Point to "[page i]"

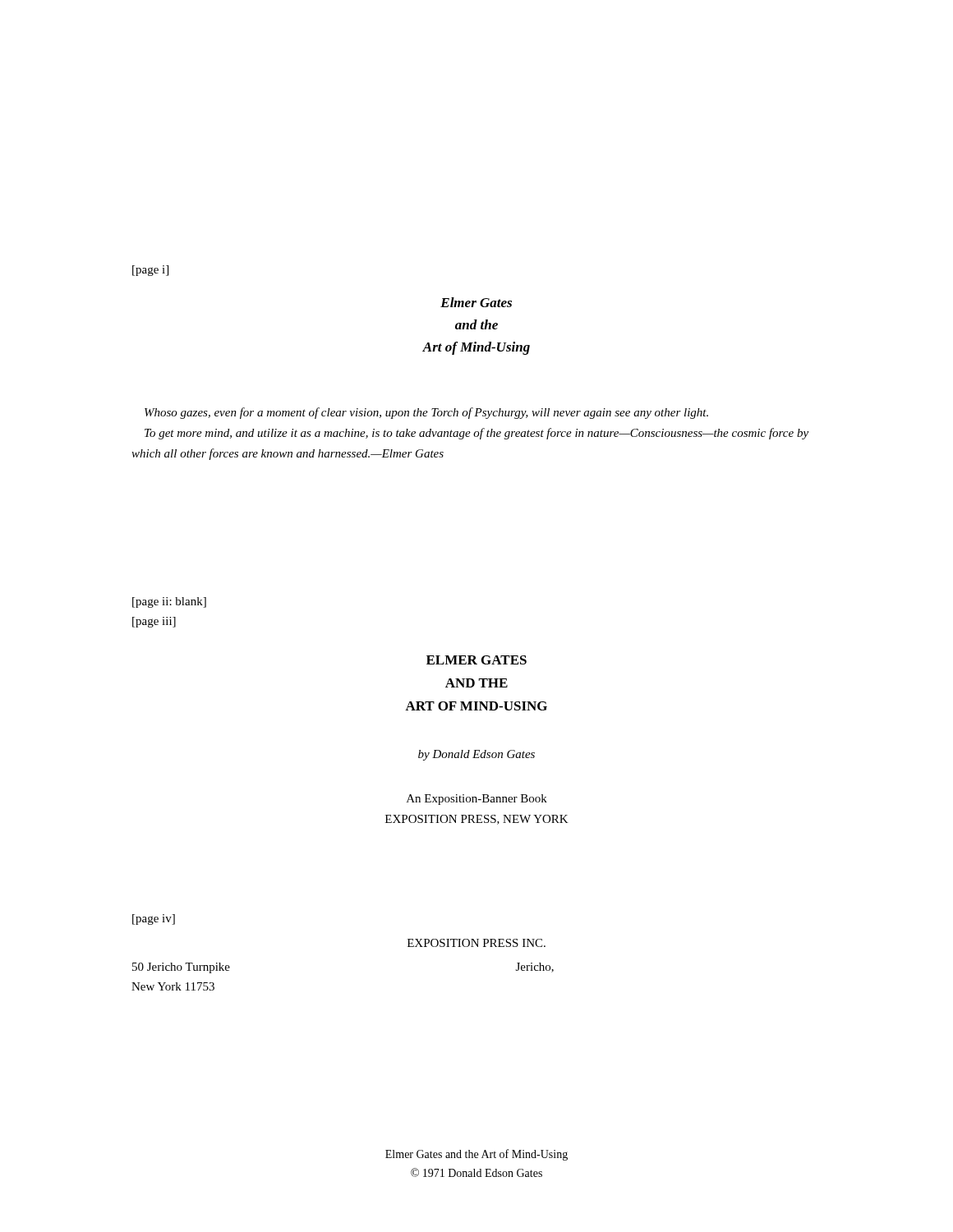[150, 269]
